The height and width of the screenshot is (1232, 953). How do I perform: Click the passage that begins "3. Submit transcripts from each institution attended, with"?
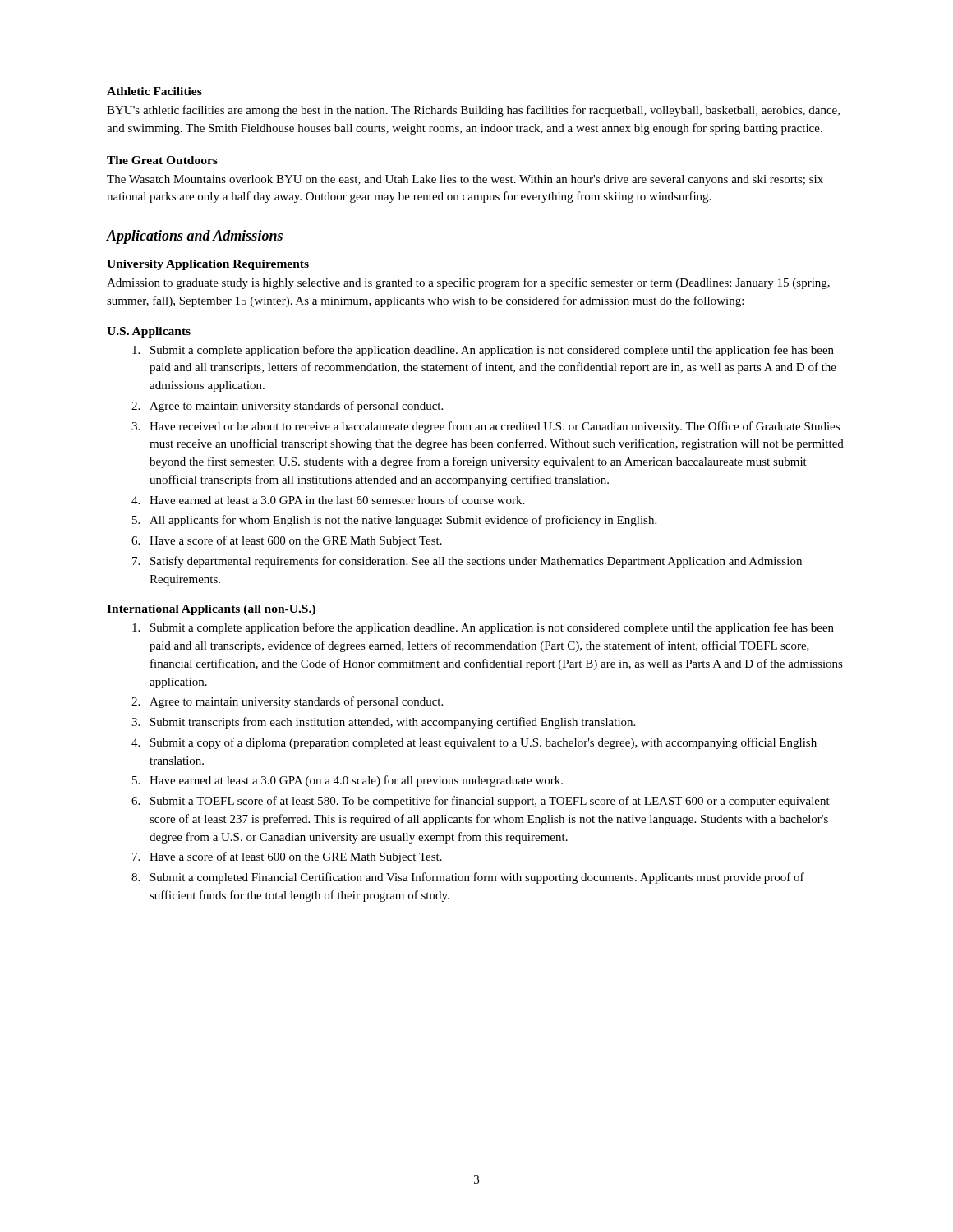point(489,723)
